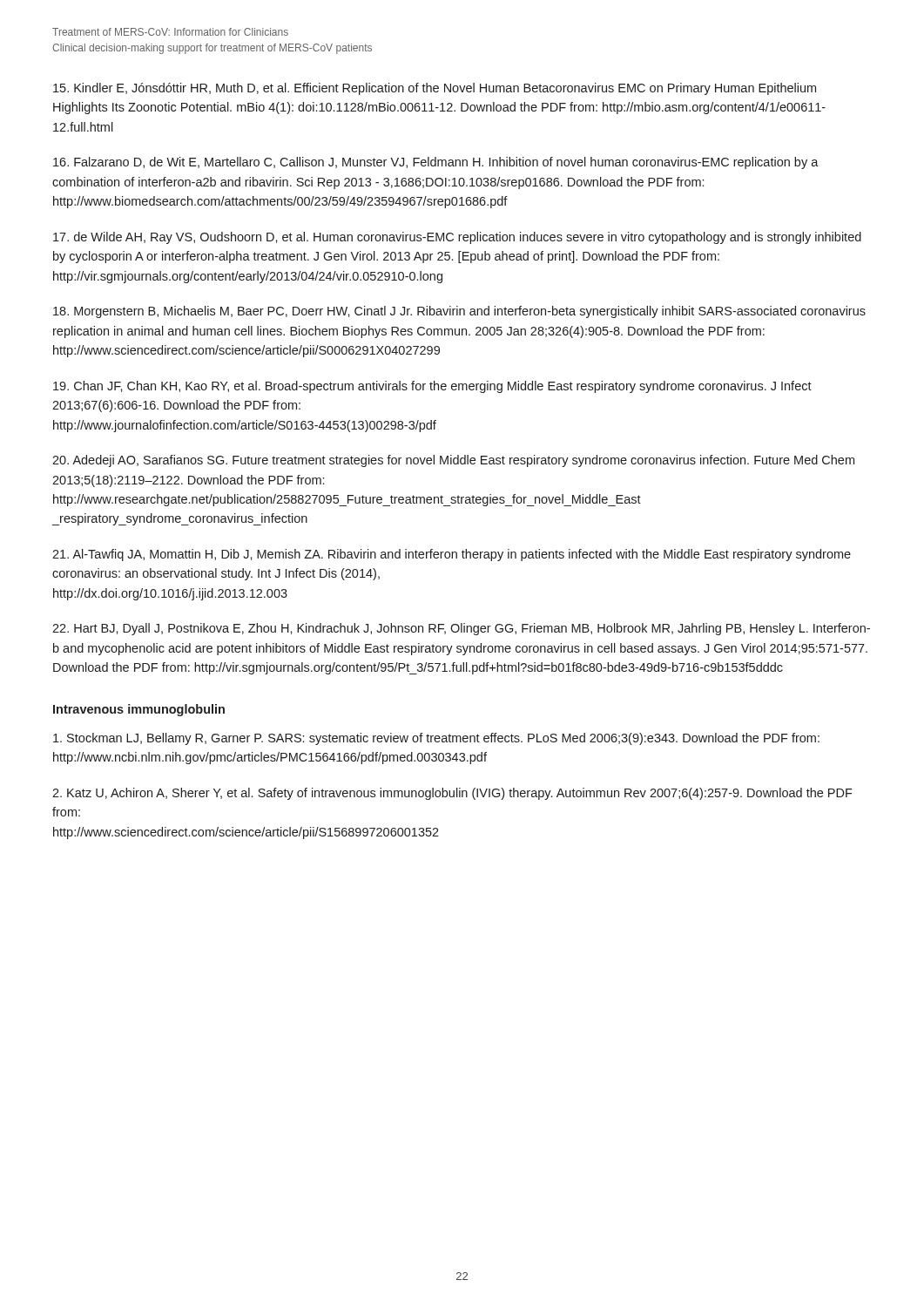Find the block on this page that starts "Adedeji AO, Sarafianos SG."
The image size is (924, 1307).
coord(454,489)
